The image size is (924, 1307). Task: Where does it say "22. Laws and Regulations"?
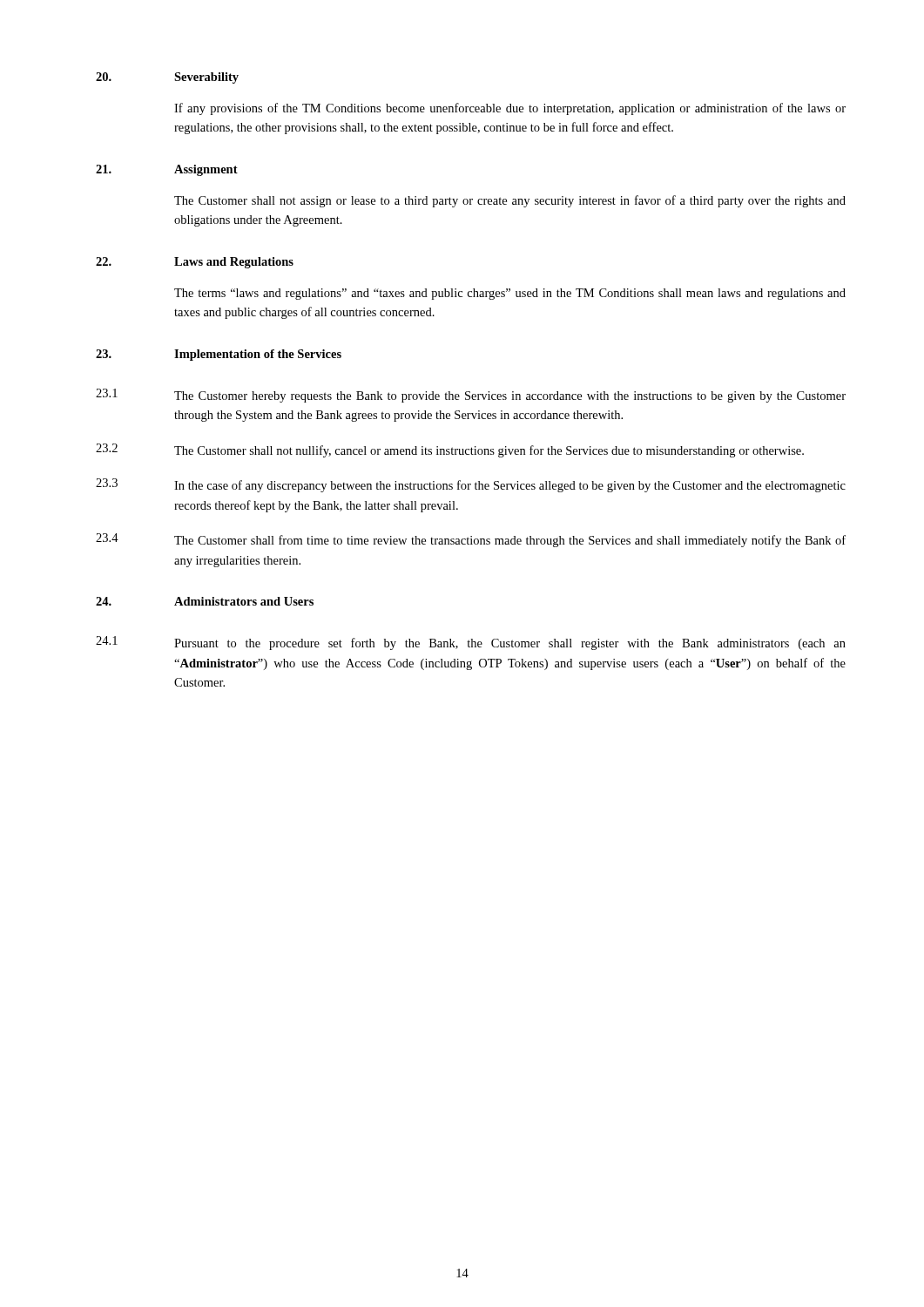point(195,262)
